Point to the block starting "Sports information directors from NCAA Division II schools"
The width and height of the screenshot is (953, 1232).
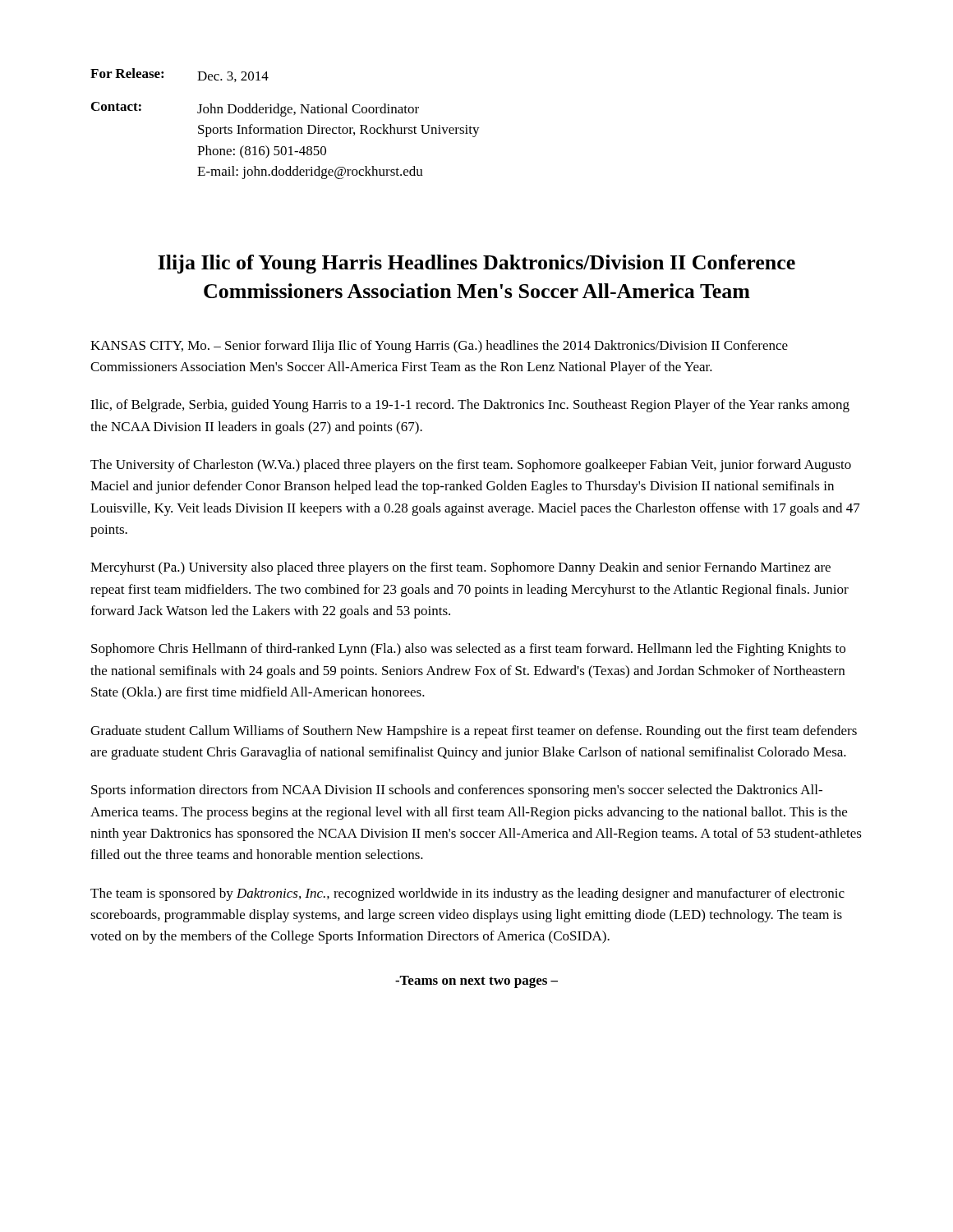coord(476,822)
